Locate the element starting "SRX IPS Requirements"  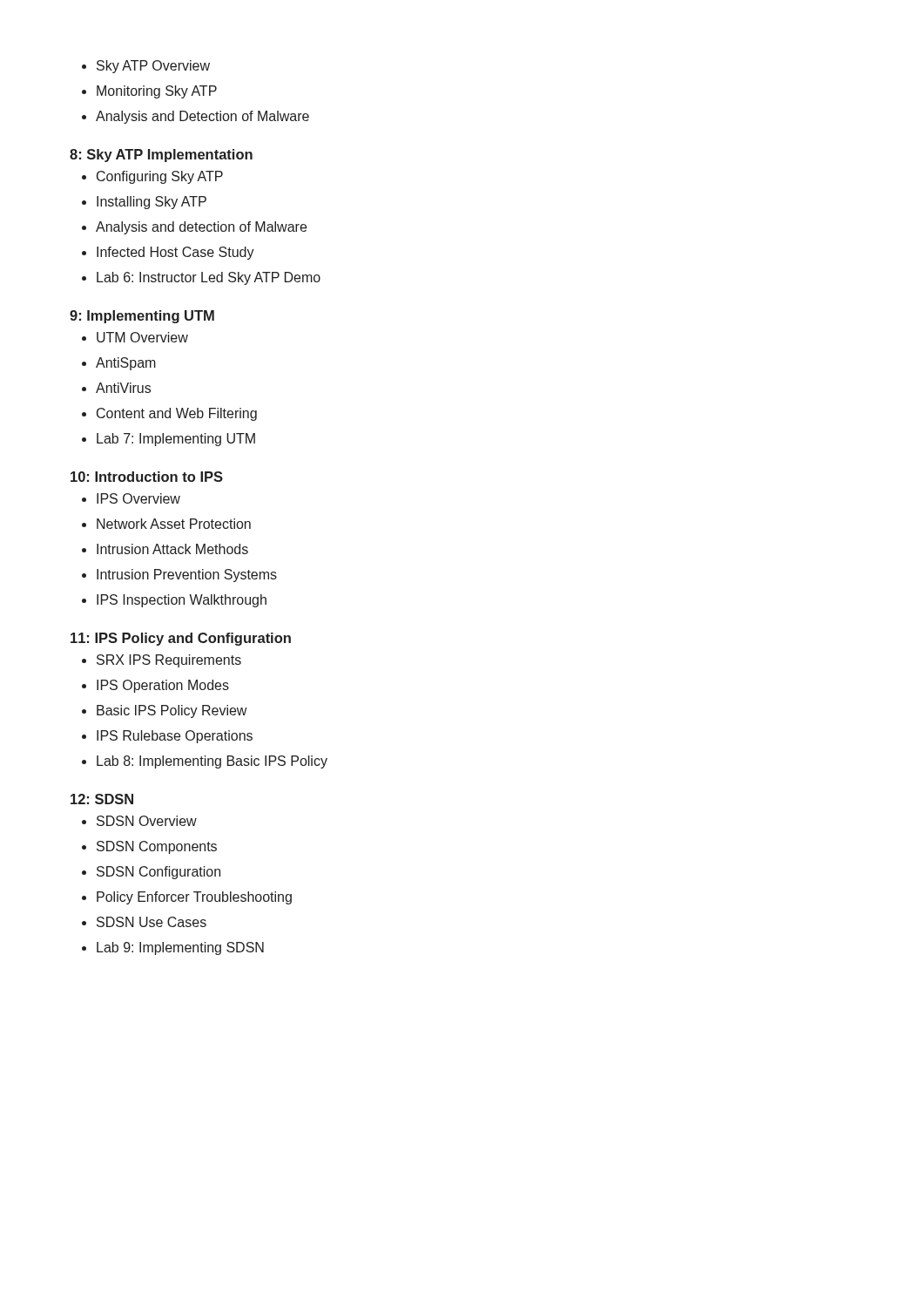(x=169, y=661)
